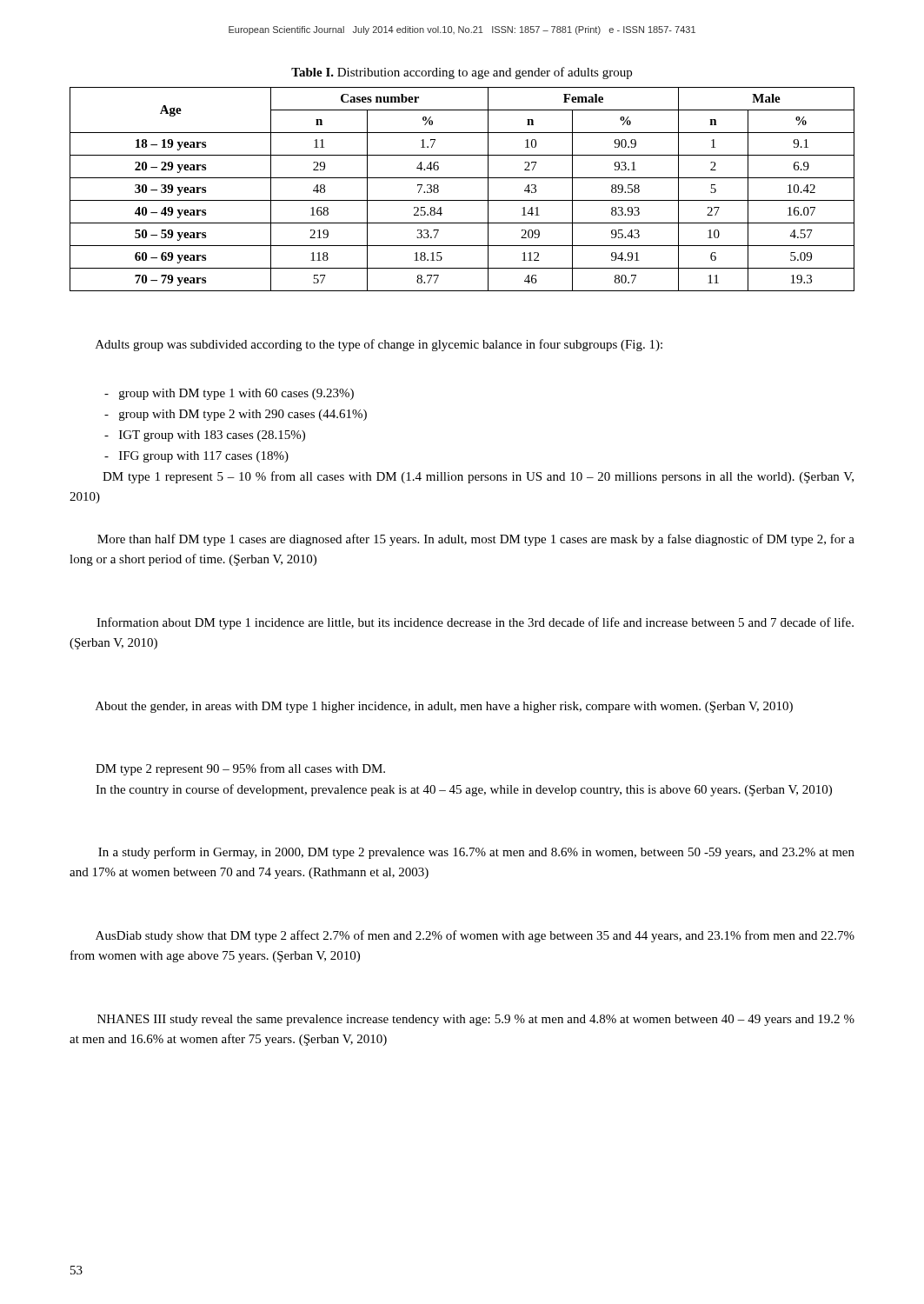The width and height of the screenshot is (924, 1304).
Task: Click a table
Action: pos(462,189)
